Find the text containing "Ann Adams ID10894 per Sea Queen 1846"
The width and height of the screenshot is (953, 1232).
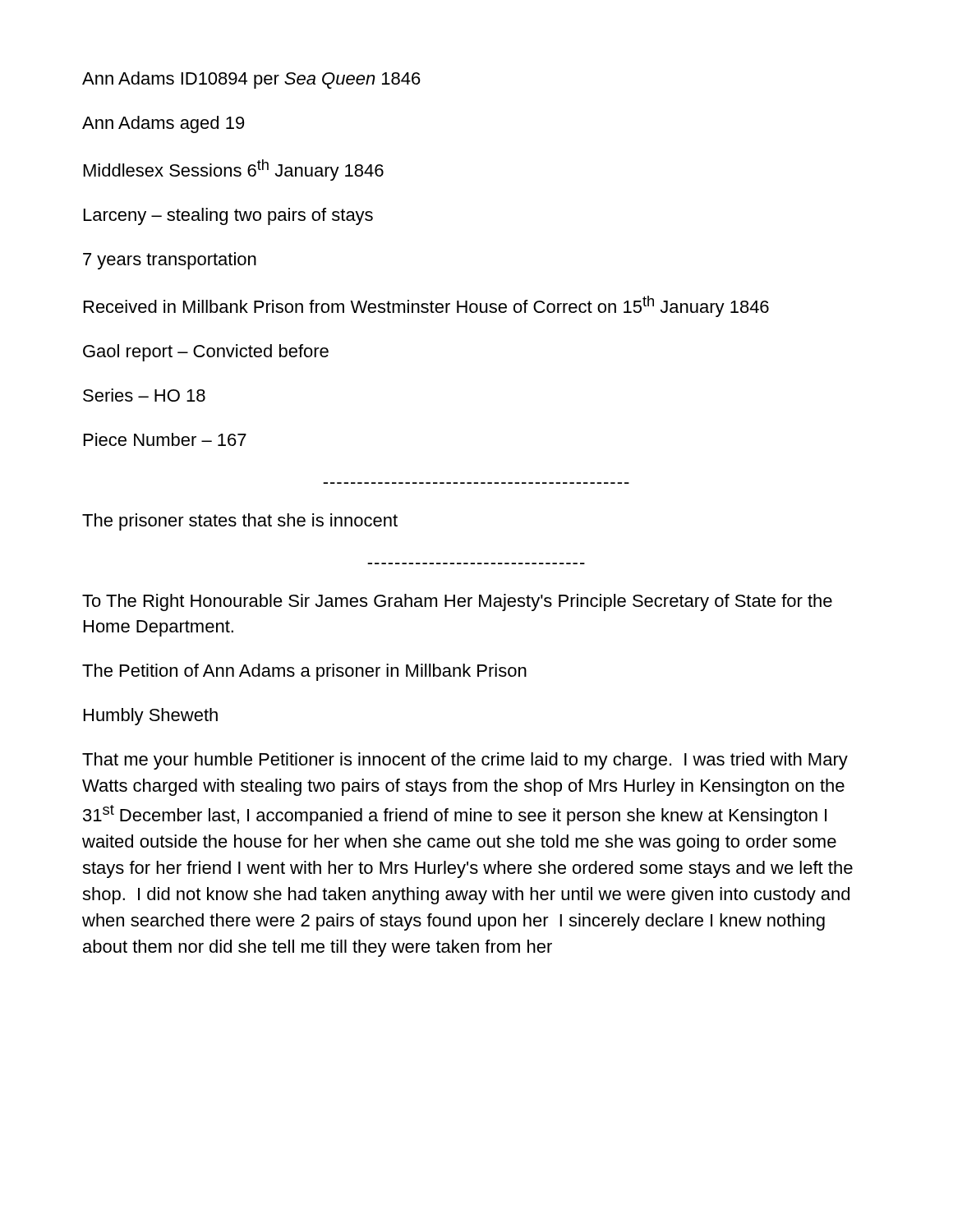coord(251,78)
